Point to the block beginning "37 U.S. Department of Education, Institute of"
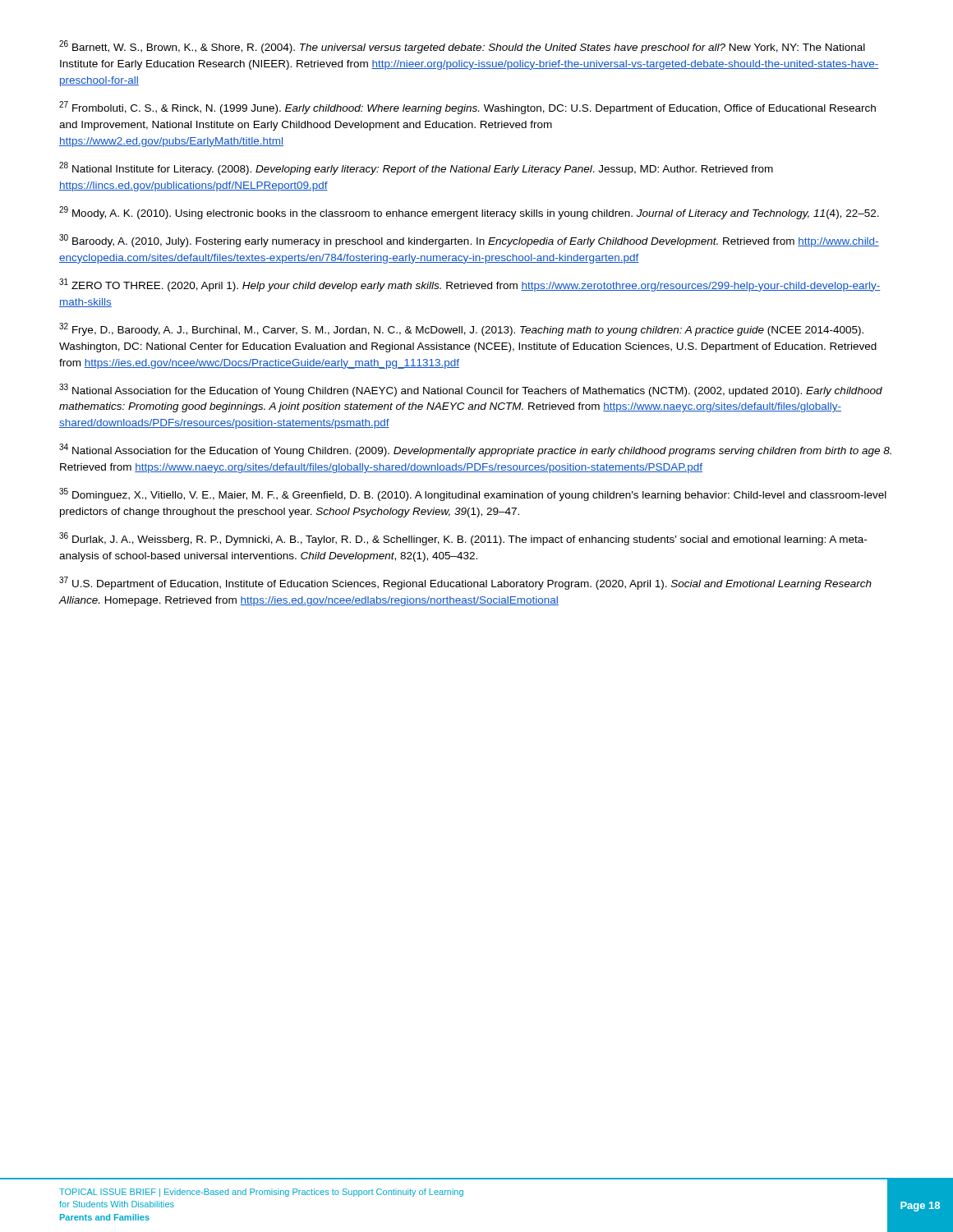953x1232 pixels. (x=465, y=591)
